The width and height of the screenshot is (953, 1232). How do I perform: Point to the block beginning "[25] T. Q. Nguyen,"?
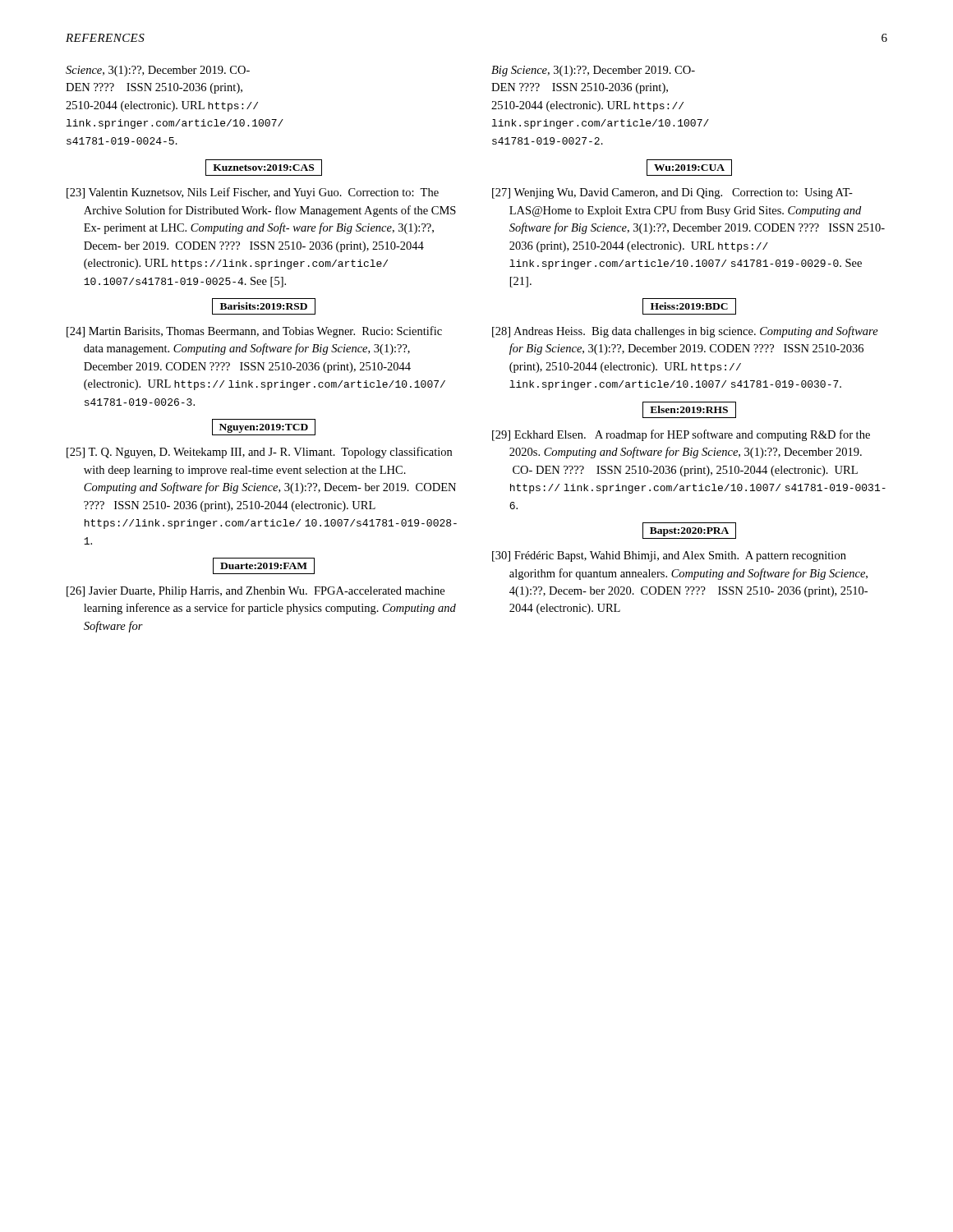[264, 497]
